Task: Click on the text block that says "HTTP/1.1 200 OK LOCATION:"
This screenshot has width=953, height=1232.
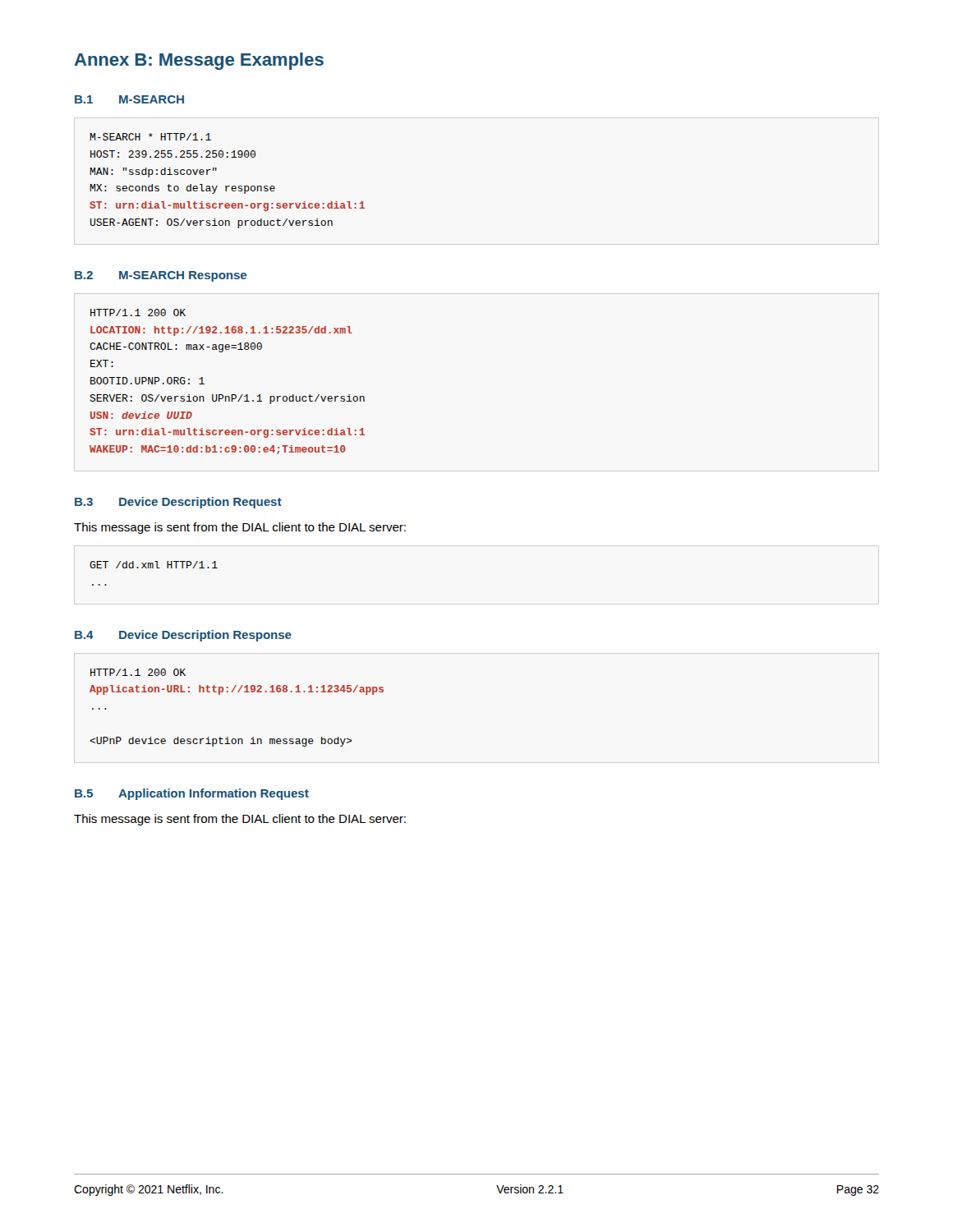Action: (138, 313)
